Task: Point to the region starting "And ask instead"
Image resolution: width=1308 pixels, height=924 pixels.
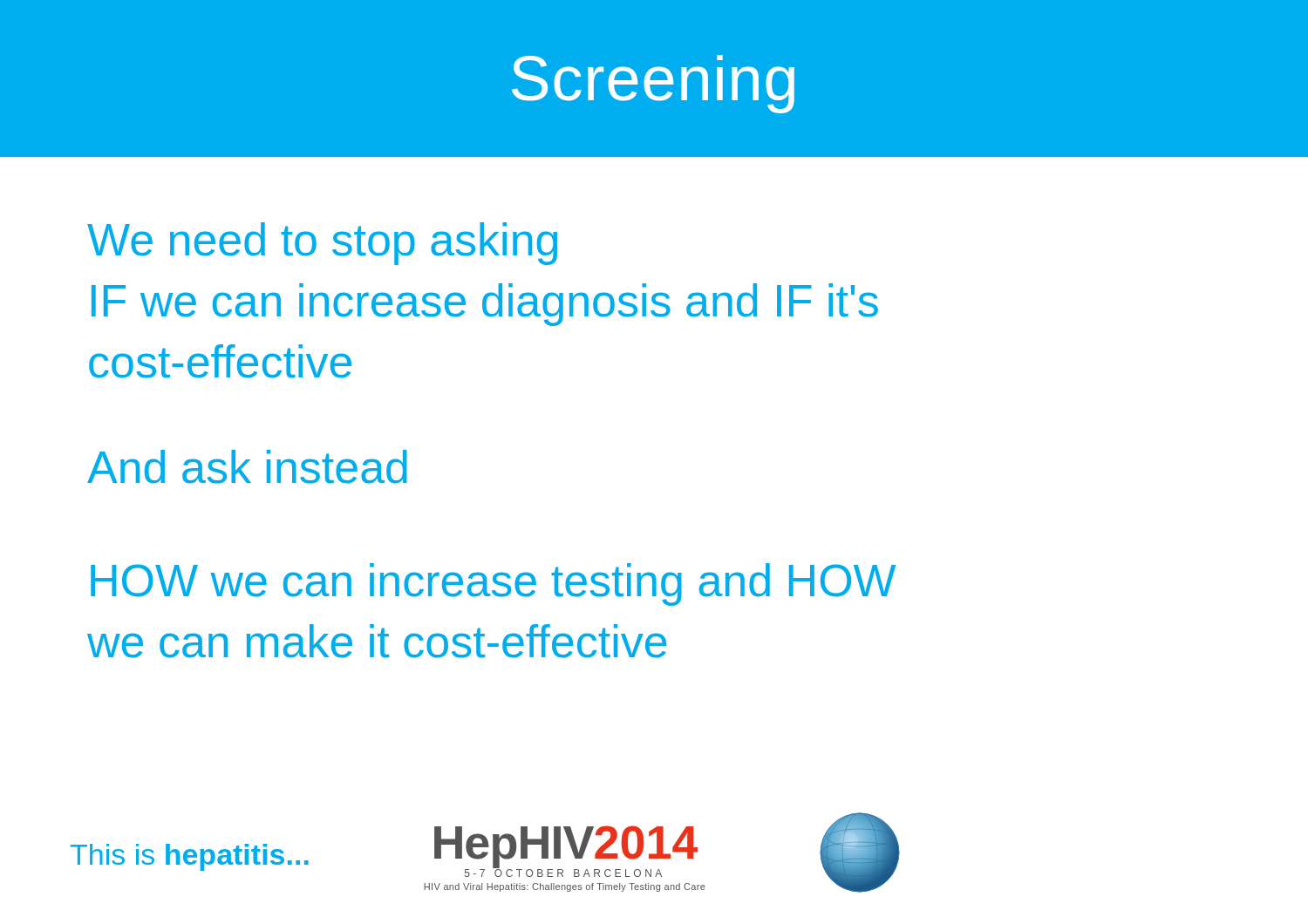Action: [x=249, y=467]
